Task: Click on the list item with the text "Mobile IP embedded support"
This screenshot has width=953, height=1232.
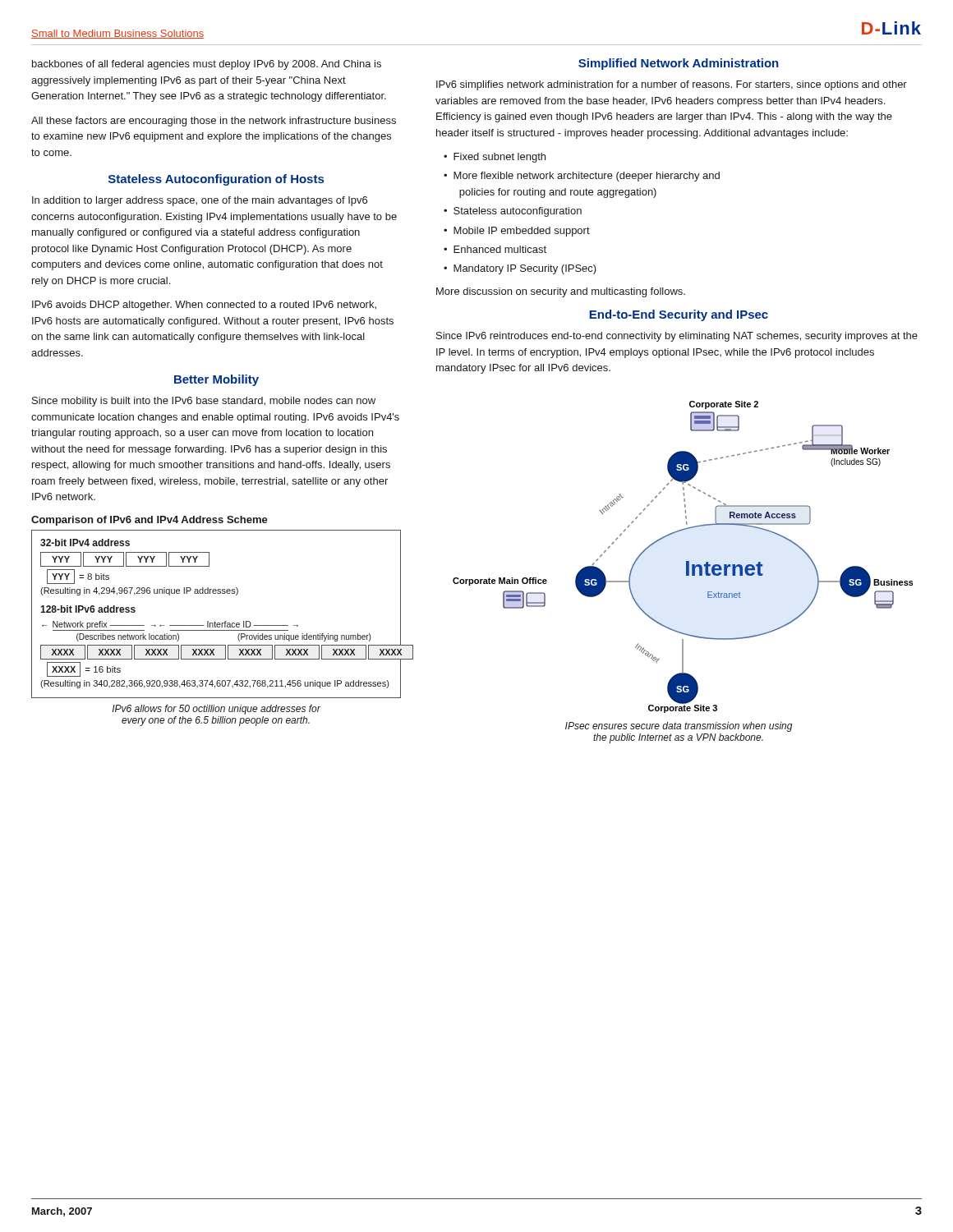Action: [521, 230]
